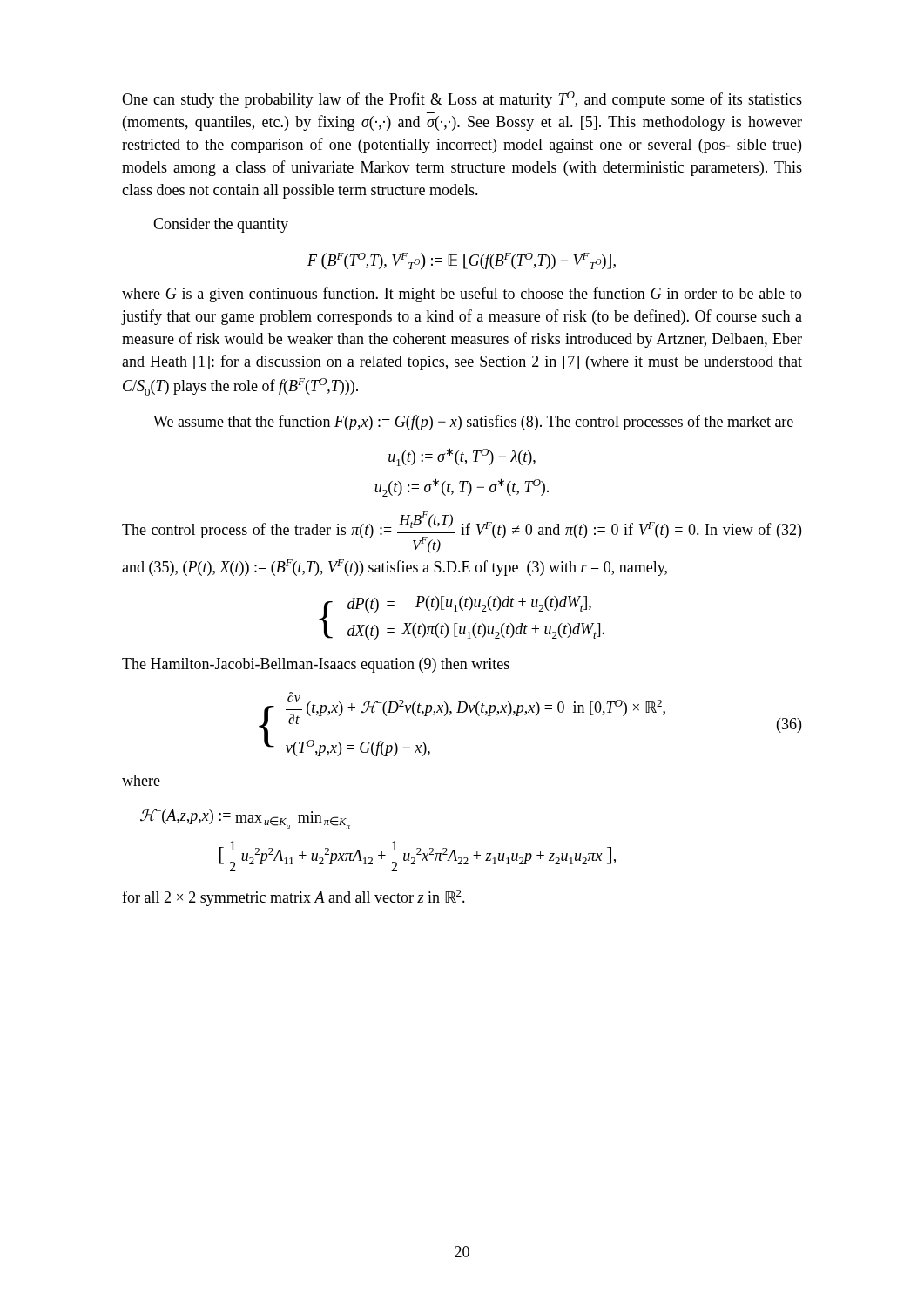924x1307 pixels.
Task: Where is the passage that starts "The Hamilton-Jacobi-Bellman-Isaacs equation (9)"?
Action: 462,664
